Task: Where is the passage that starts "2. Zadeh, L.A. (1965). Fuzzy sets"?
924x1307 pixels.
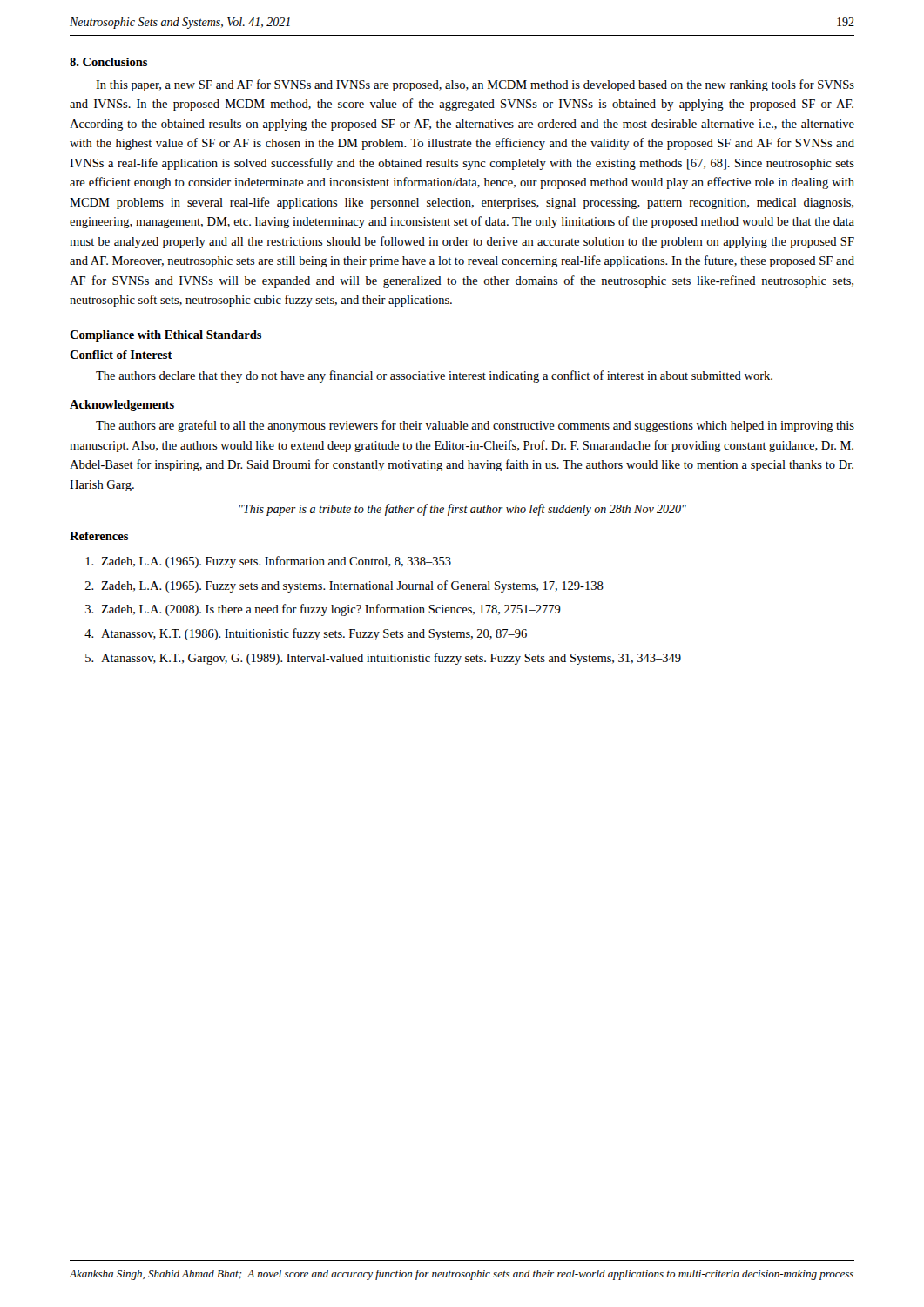Action: 462,586
